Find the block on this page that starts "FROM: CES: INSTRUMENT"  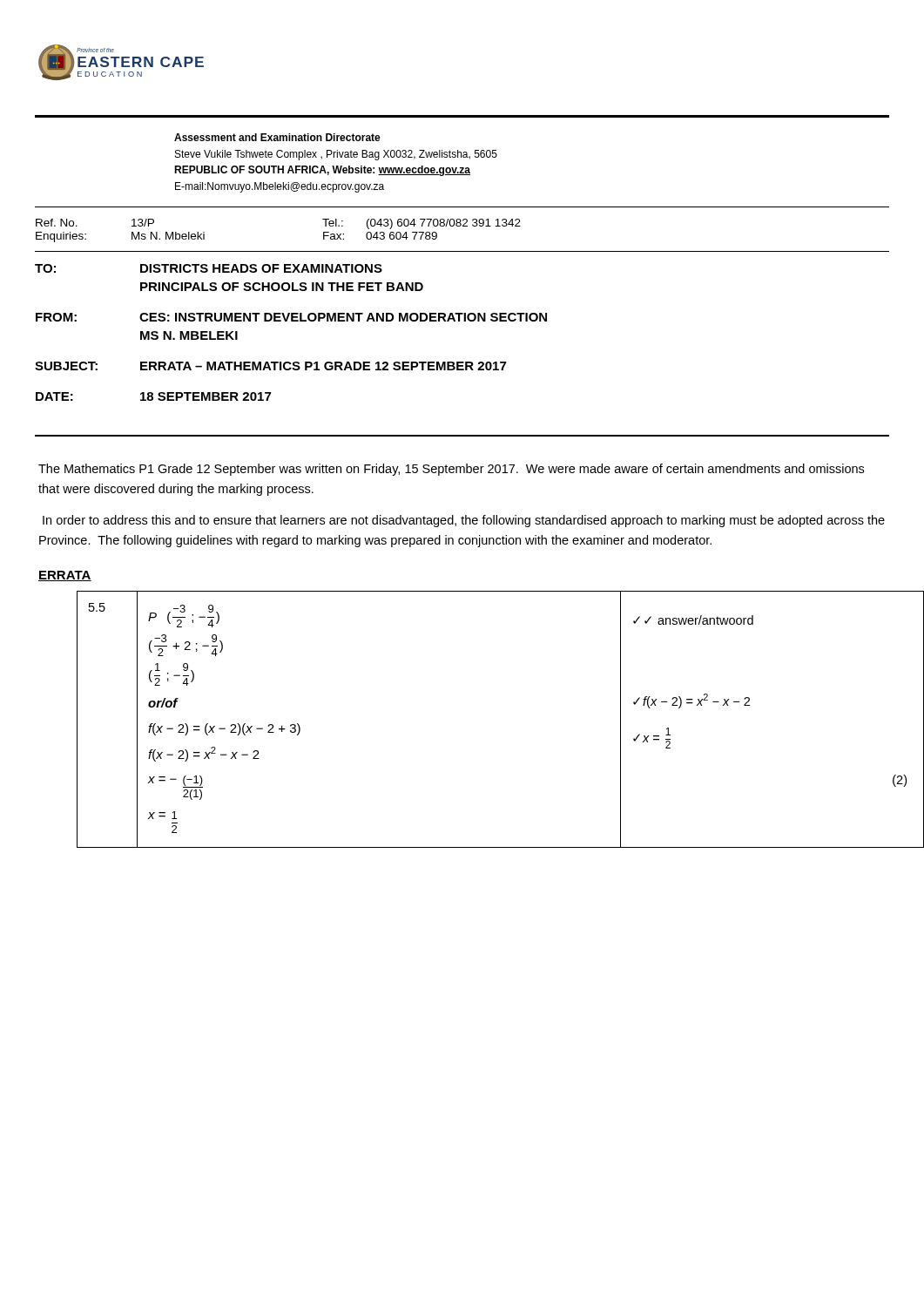pyautogui.click(x=462, y=326)
